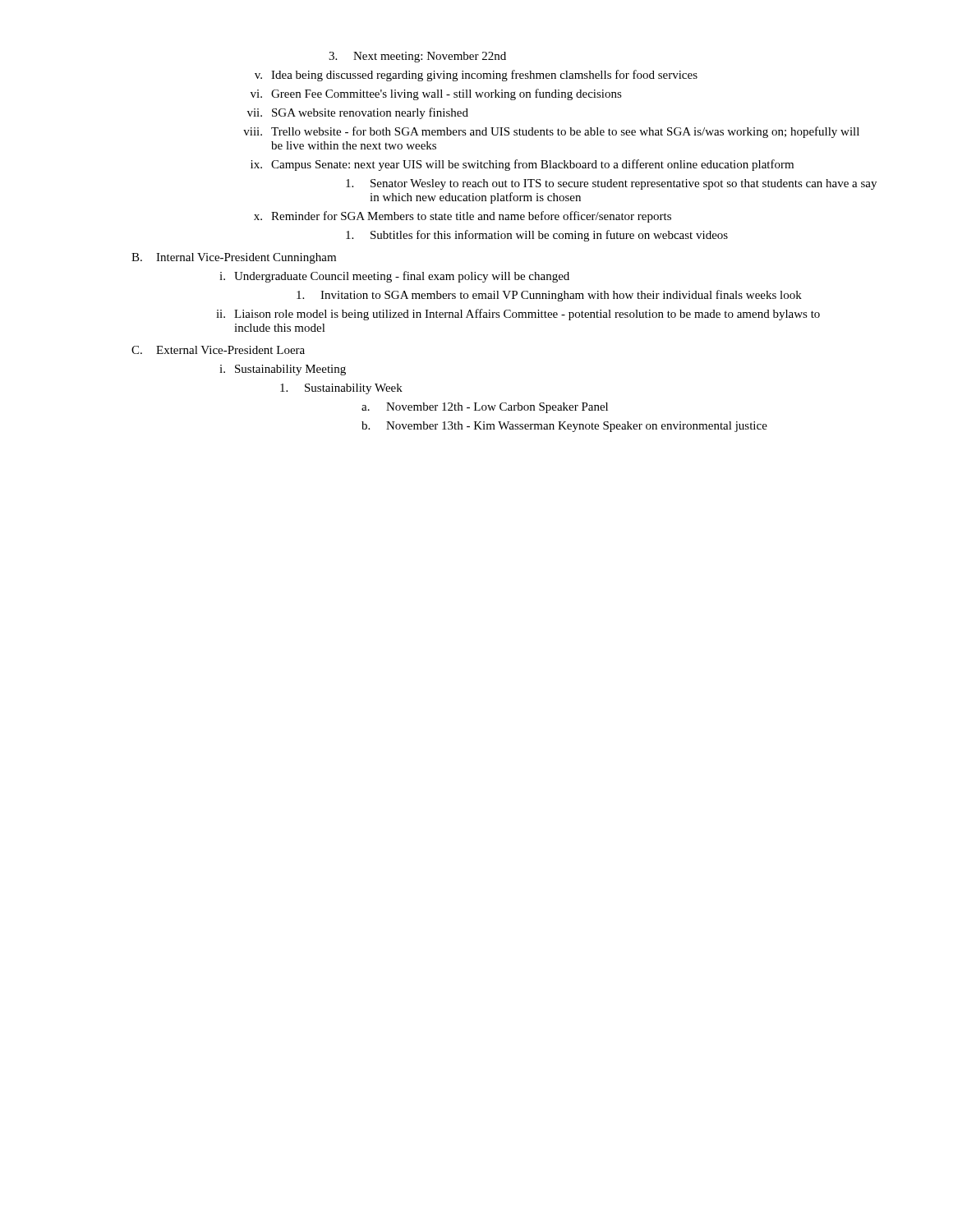
Task: Find the list item containing "vii. SGA website"
Action: (x=349, y=113)
